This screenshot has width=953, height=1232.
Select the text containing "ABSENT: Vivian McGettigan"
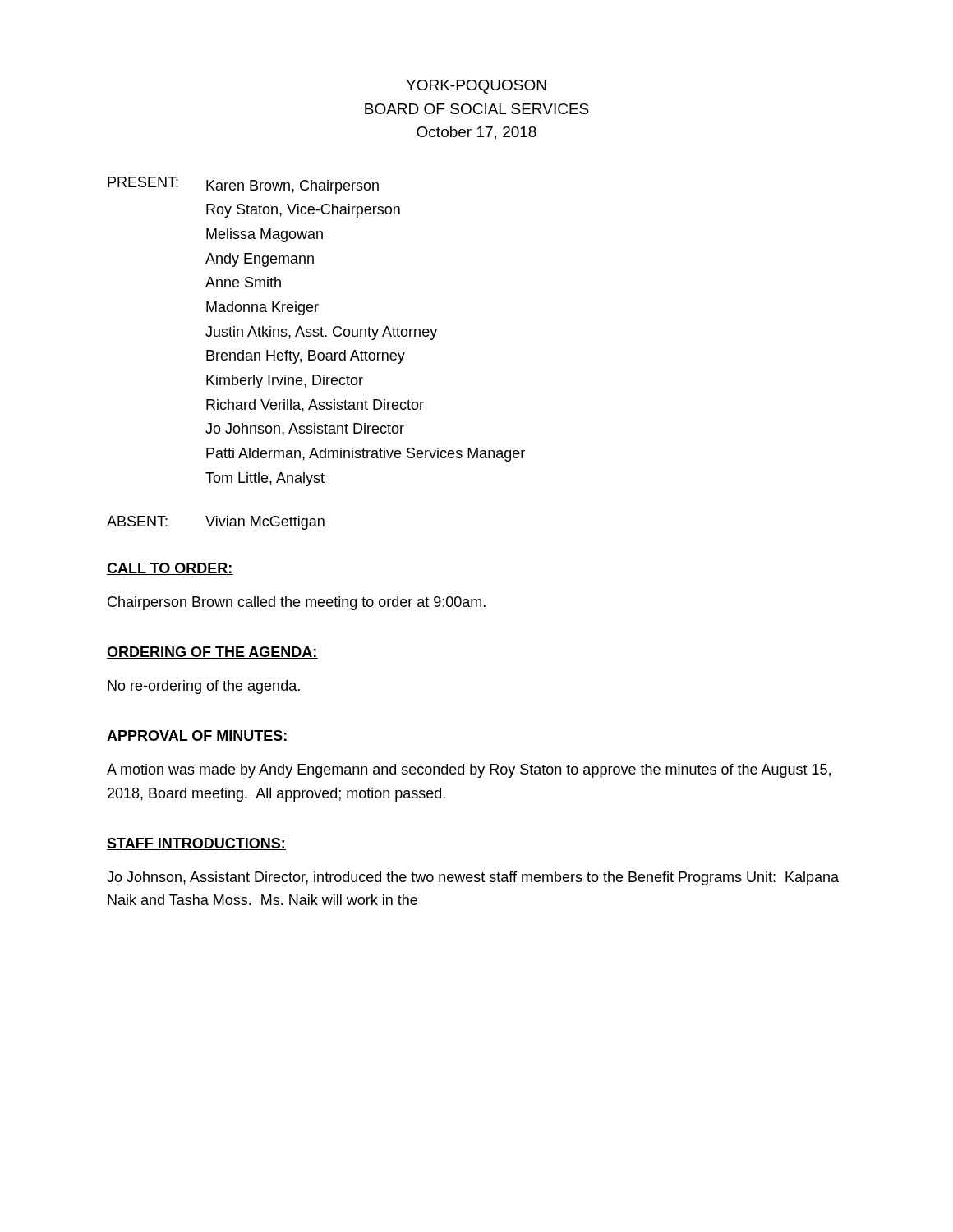(x=216, y=522)
